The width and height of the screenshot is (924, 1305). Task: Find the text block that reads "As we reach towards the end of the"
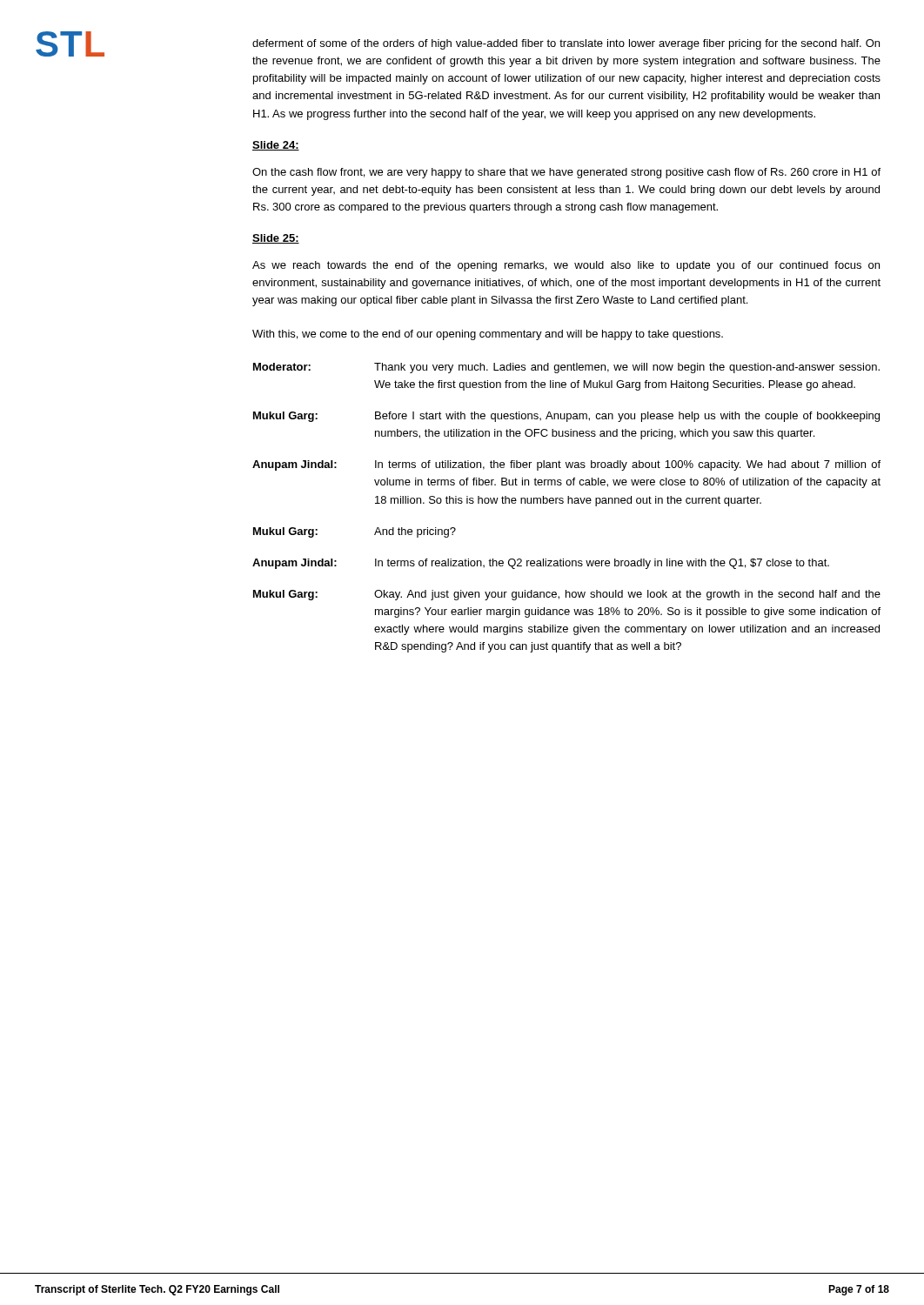(566, 283)
